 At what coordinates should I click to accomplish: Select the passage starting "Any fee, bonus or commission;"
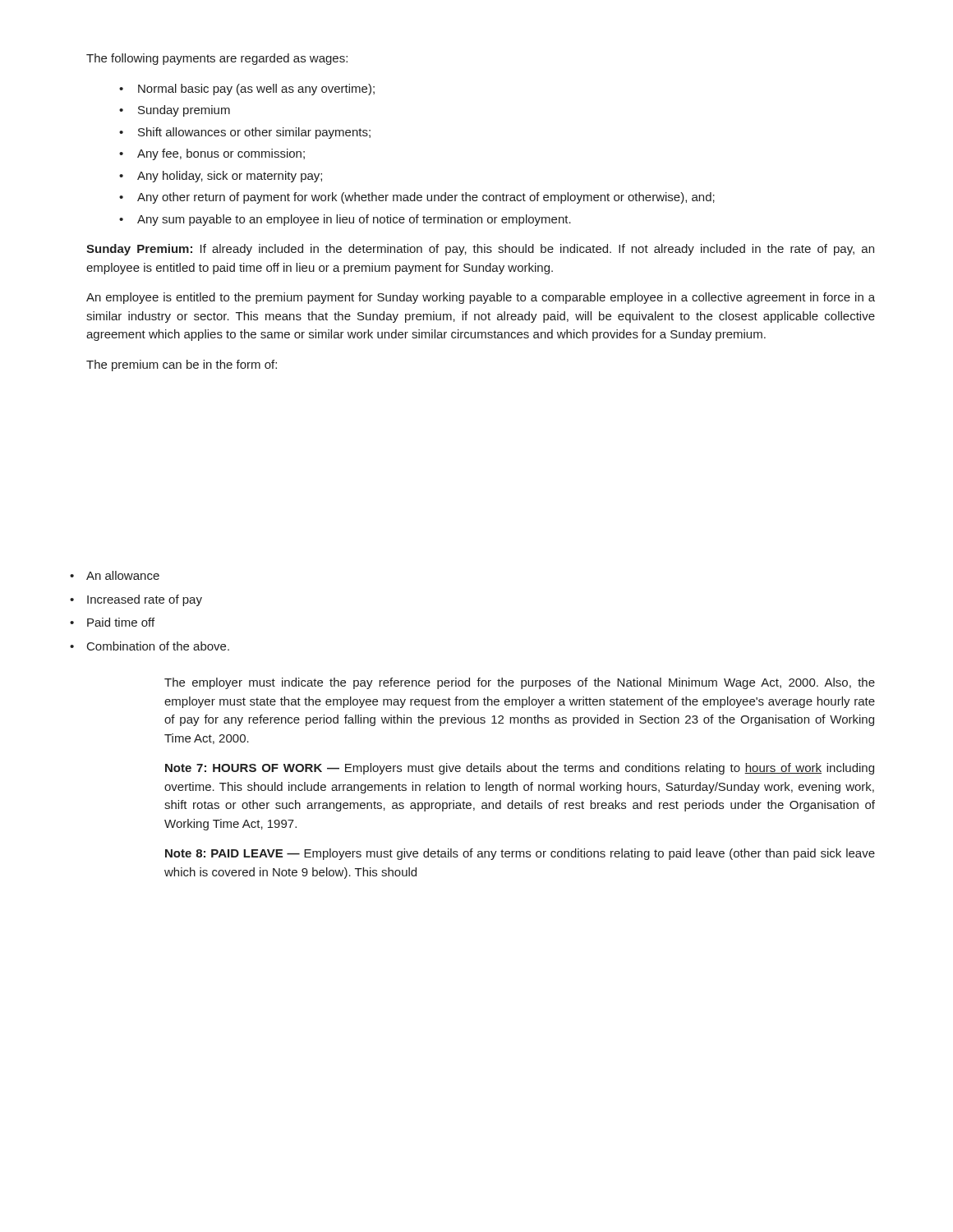click(x=212, y=154)
